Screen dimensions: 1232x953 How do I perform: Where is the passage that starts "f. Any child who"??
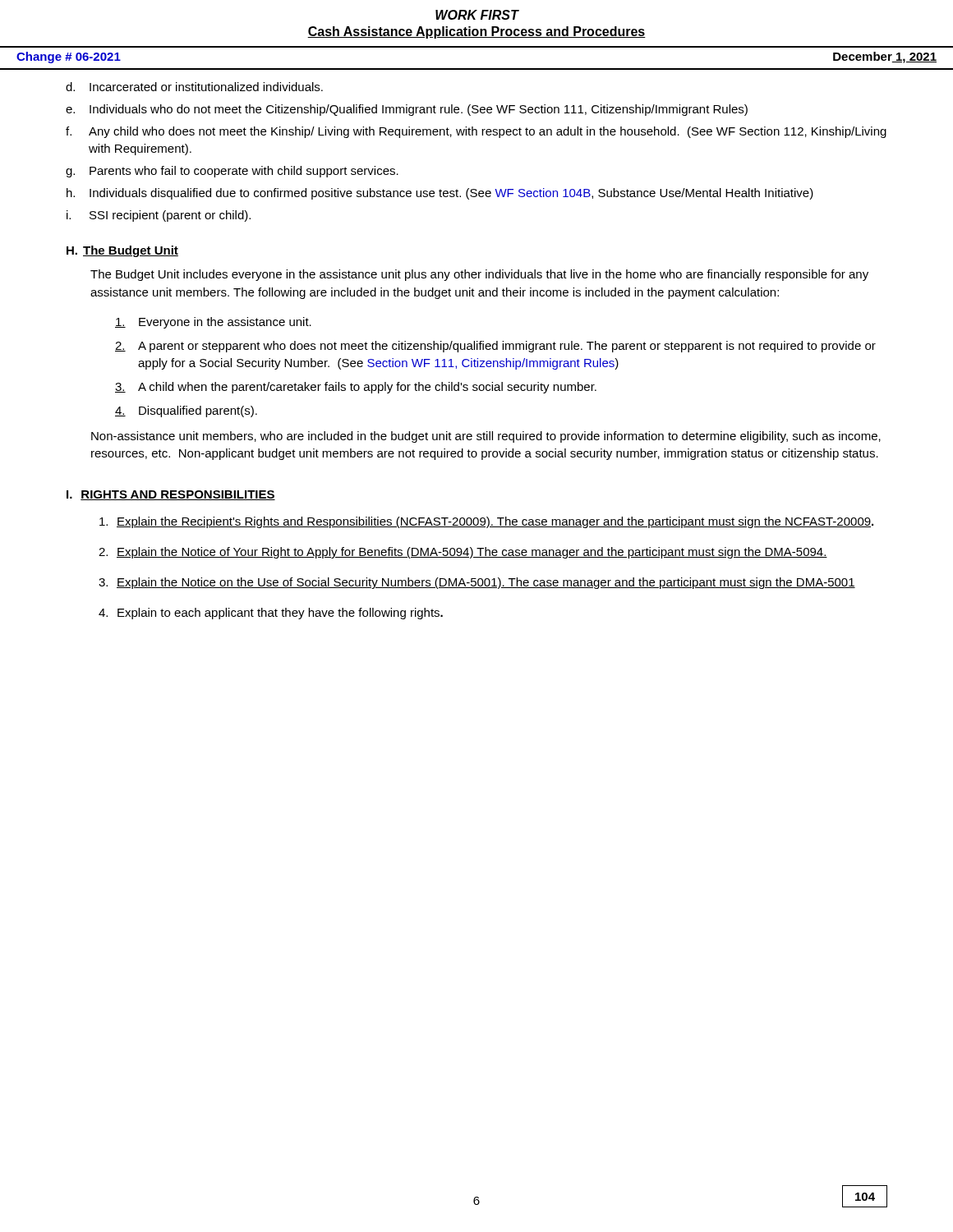[476, 140]
